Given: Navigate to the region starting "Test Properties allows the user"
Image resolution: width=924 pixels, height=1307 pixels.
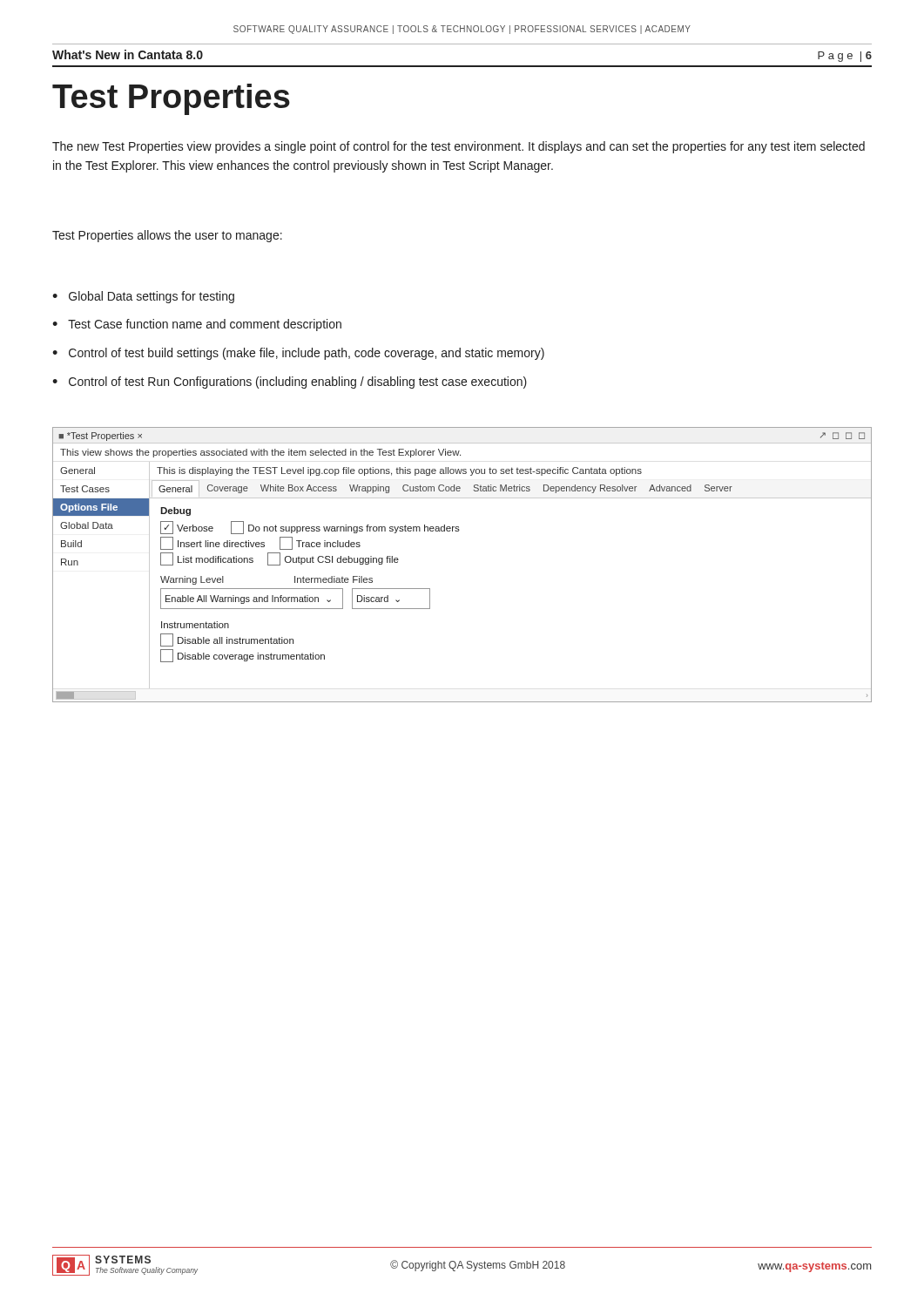Looking at the screenshot, I should 167,235.
